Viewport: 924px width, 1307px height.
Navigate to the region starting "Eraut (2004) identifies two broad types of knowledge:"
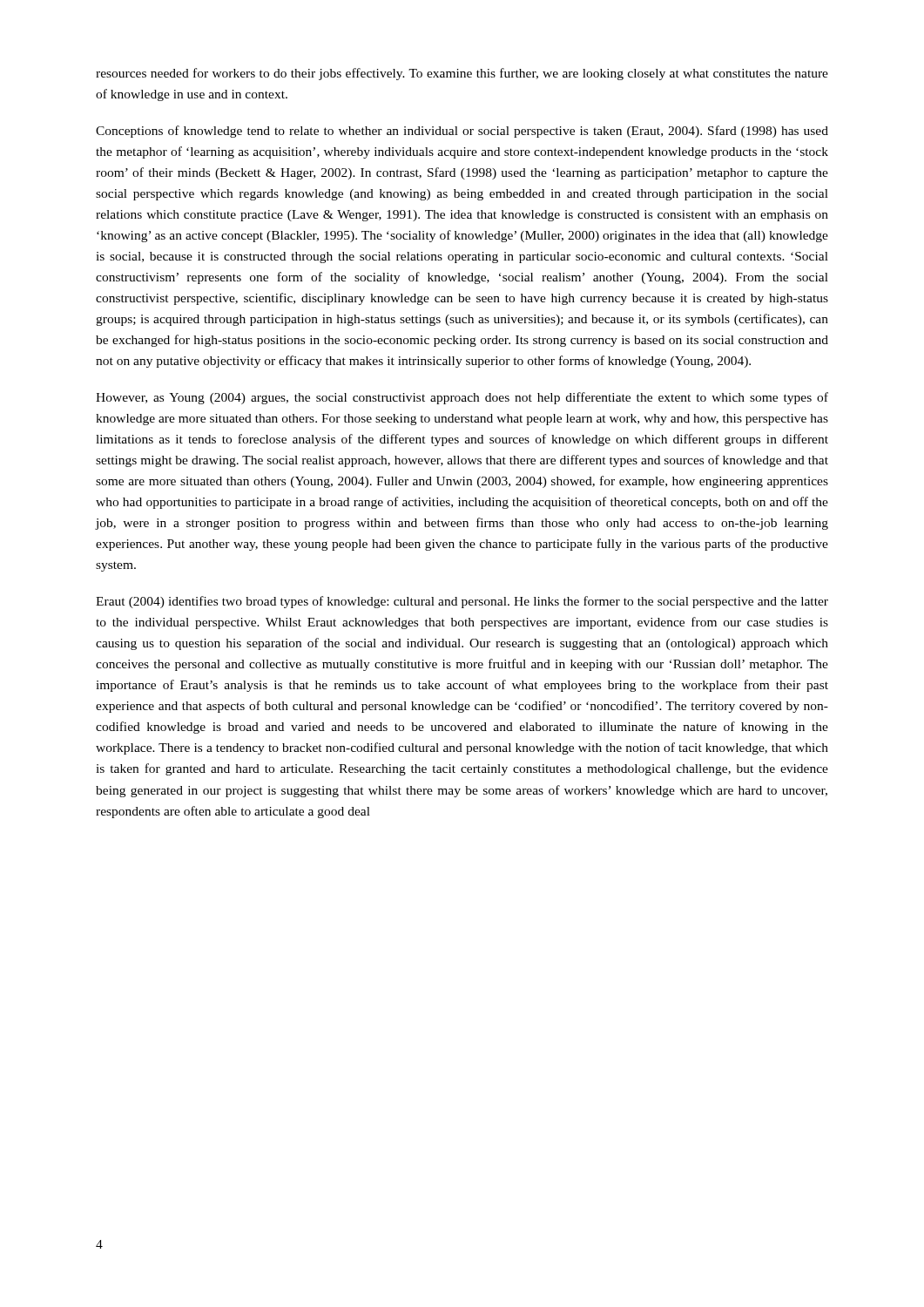pos(462,706)
